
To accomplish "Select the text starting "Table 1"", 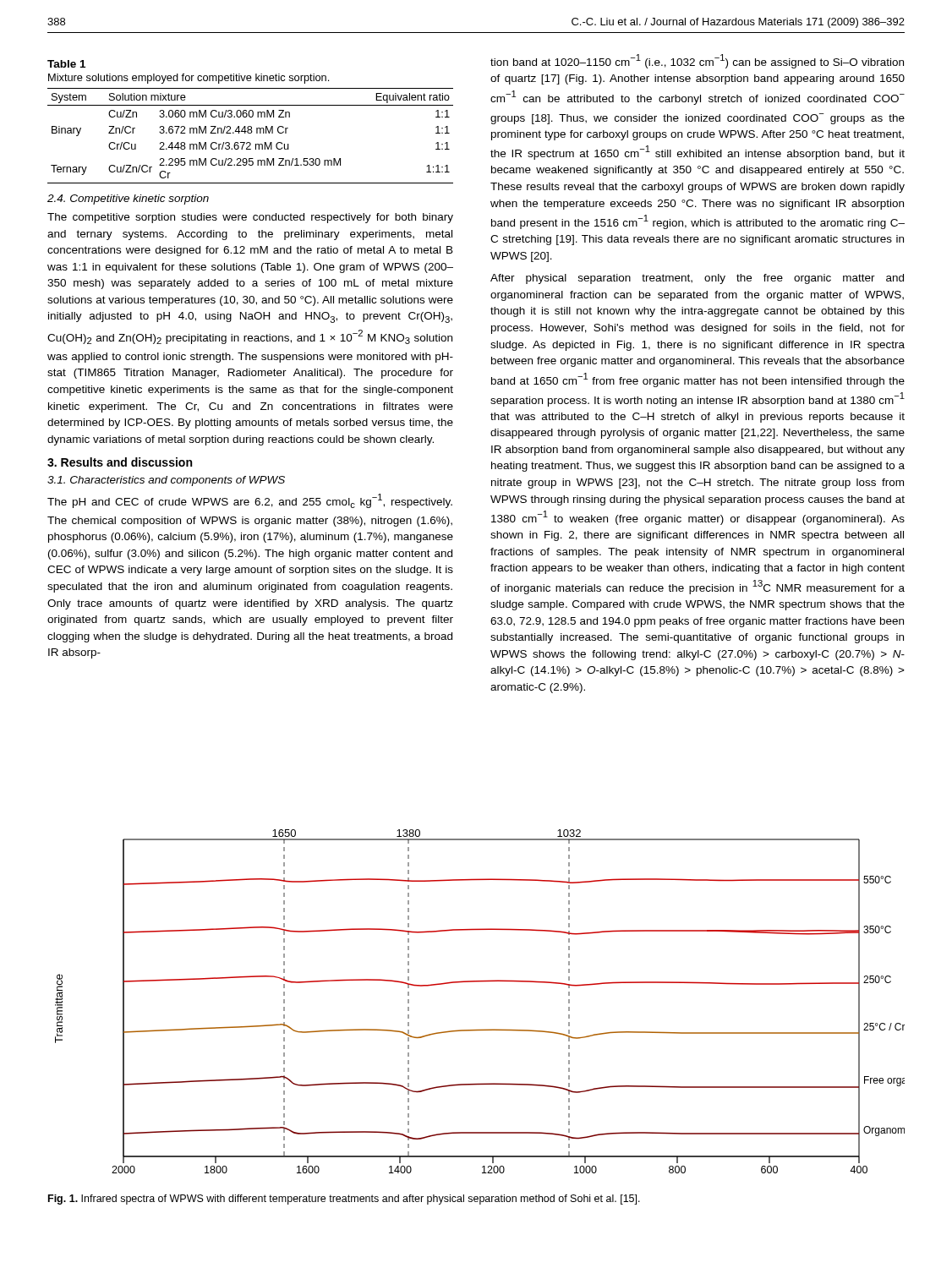I will coord(67,64).
